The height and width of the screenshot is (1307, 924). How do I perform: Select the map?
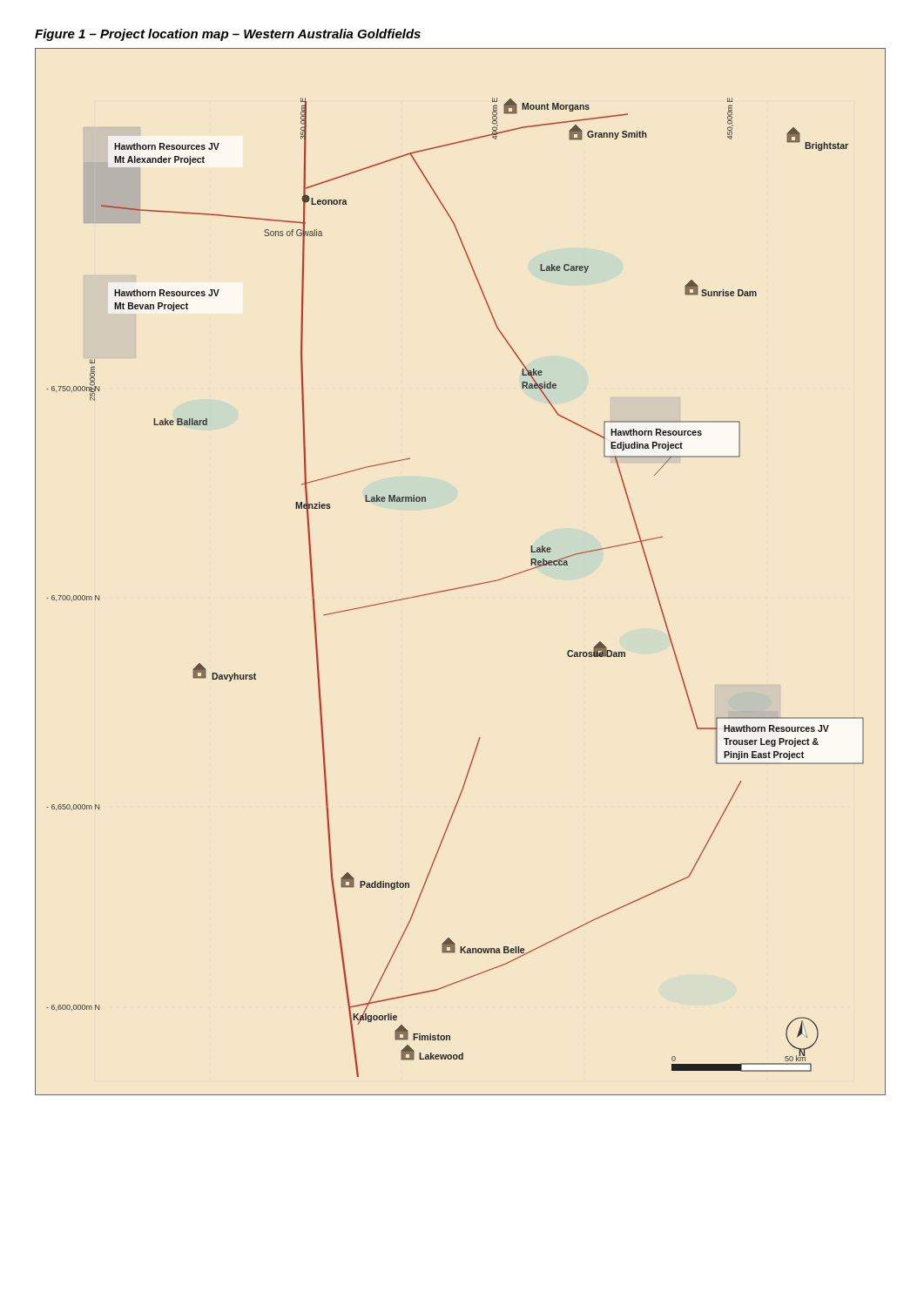[x=460, y=572]
